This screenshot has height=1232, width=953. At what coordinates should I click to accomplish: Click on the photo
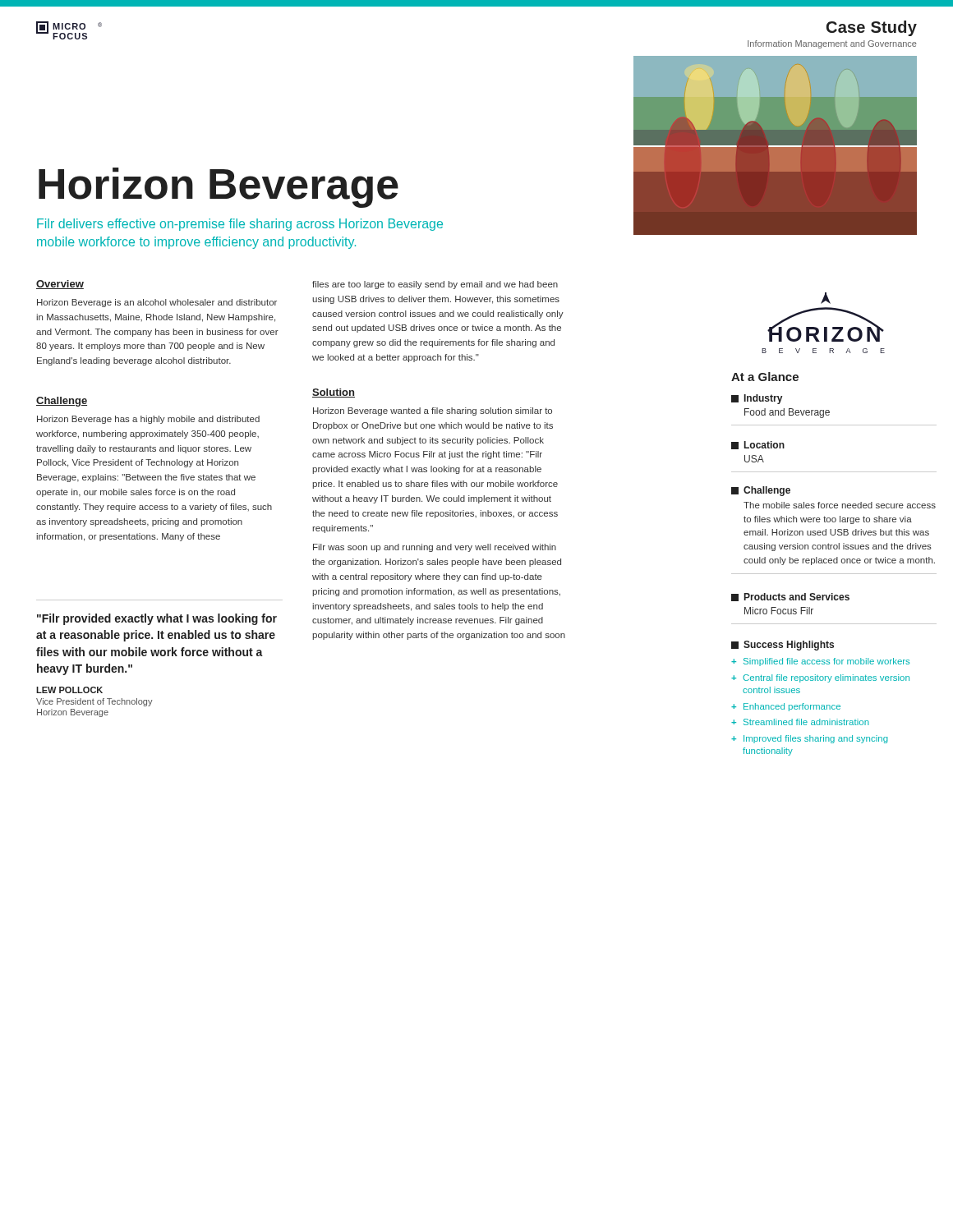point(775,145)
